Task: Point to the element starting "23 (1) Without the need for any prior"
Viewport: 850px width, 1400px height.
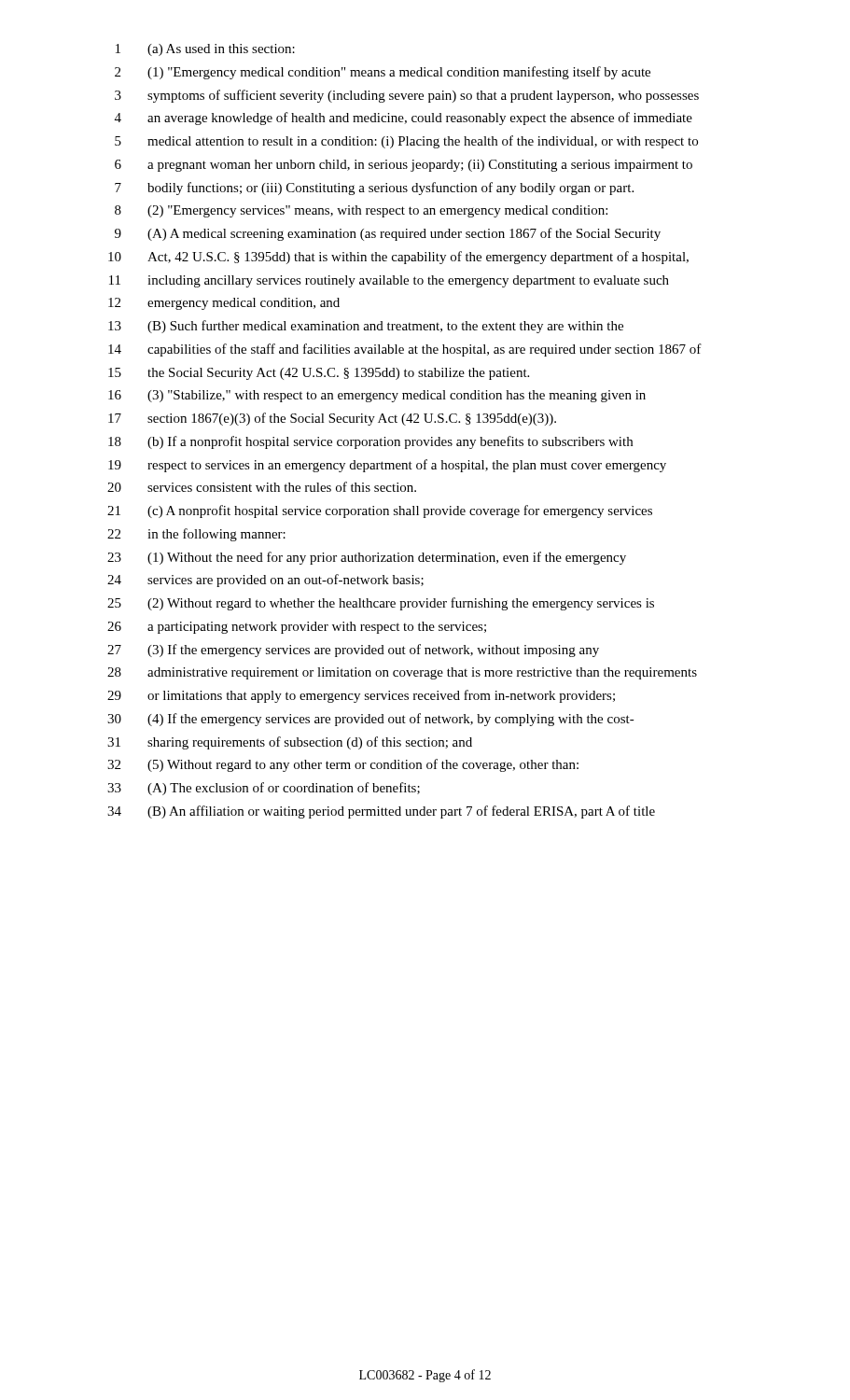Action: [434, 557]
